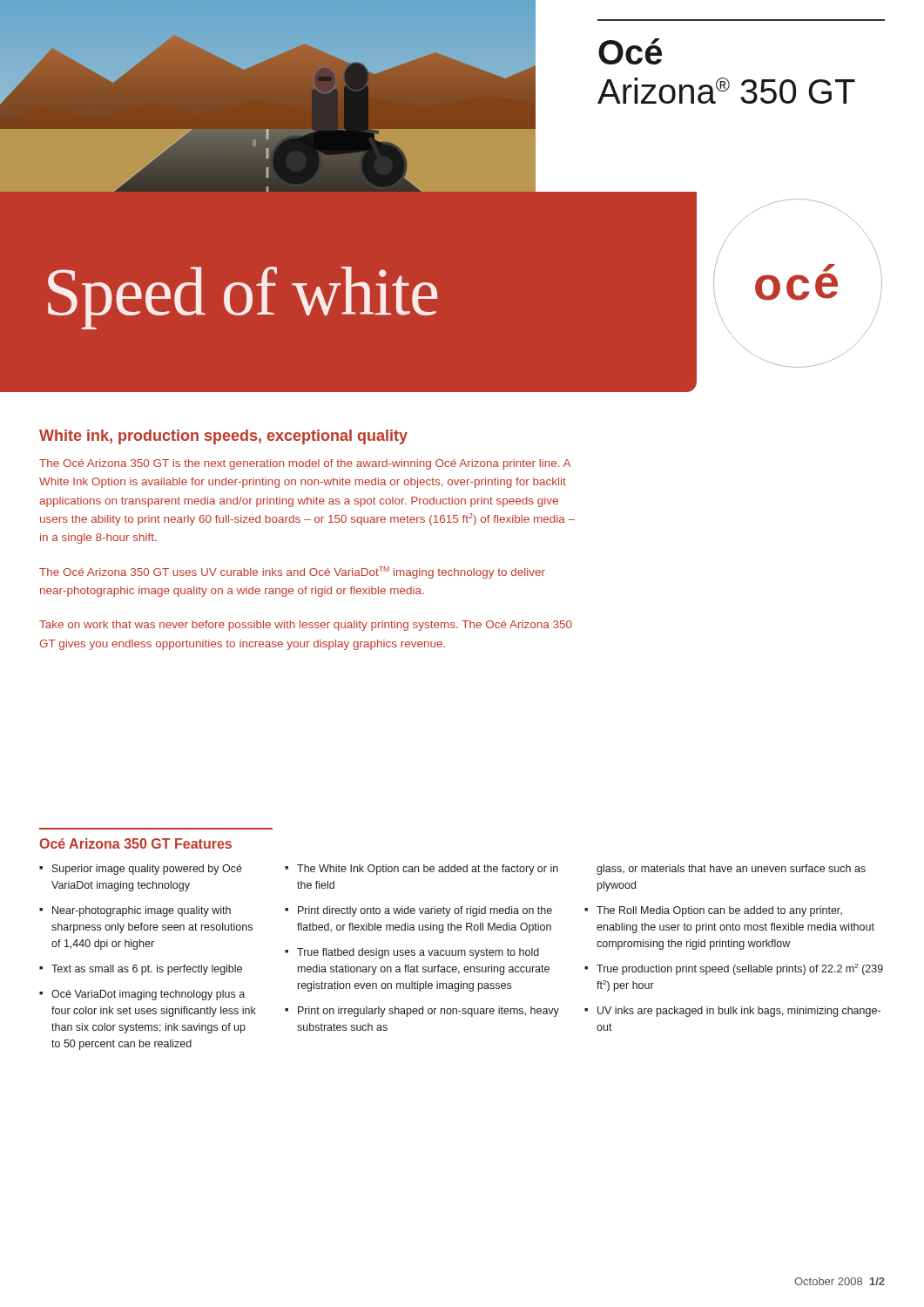Locate the text starting "Take on work that"

pos(306,634)
